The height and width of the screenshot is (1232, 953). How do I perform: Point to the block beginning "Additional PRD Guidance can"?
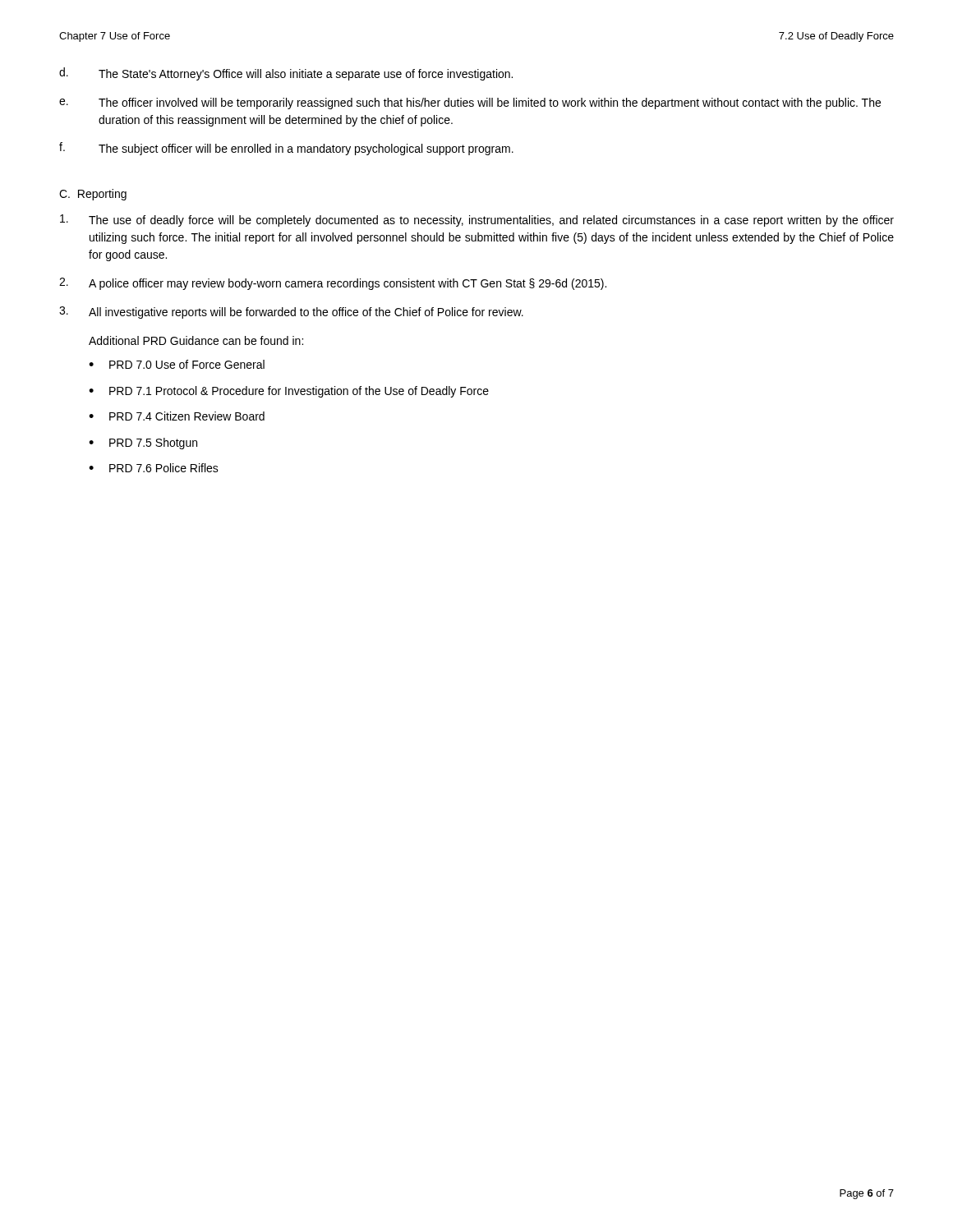tap(196, 341)
